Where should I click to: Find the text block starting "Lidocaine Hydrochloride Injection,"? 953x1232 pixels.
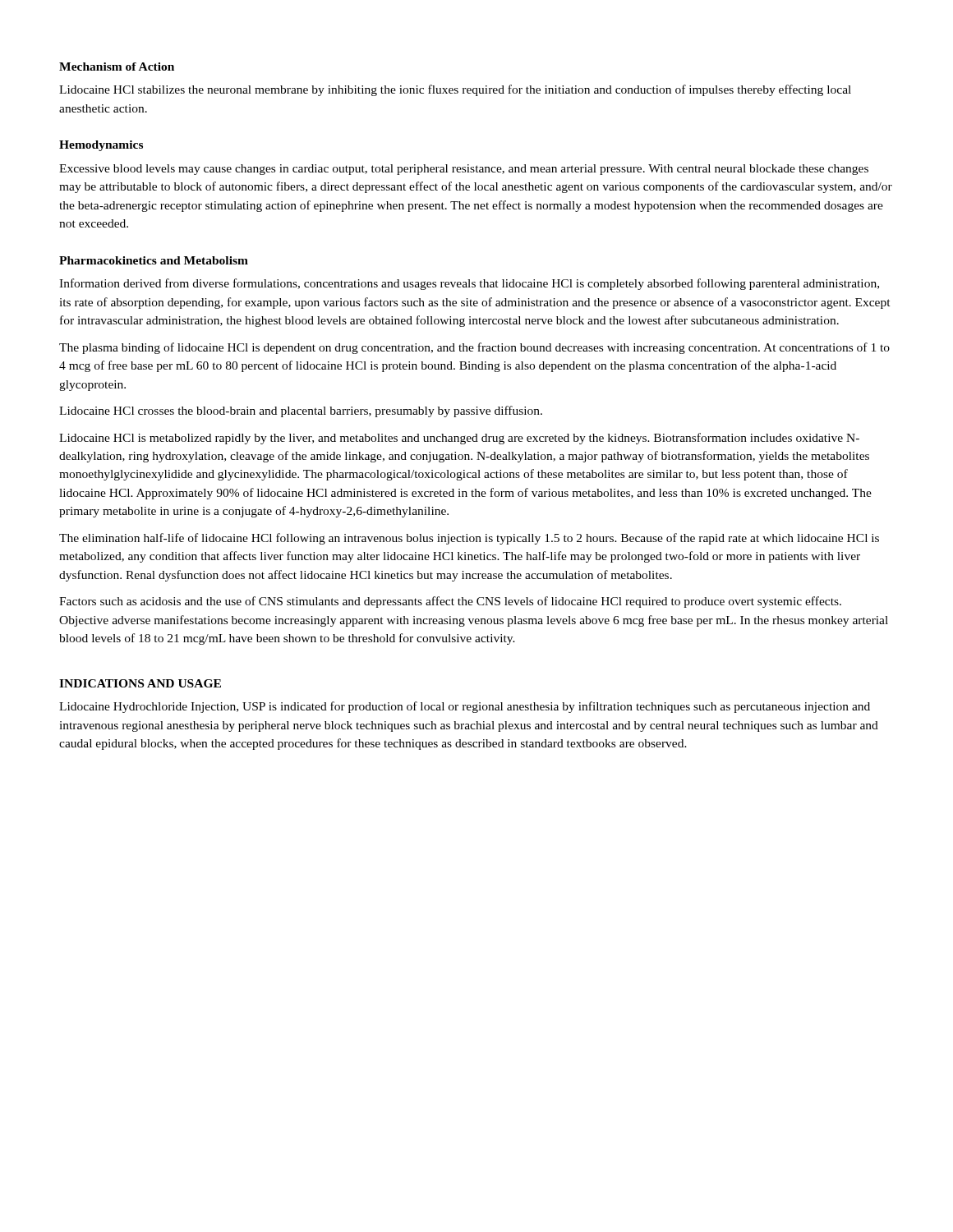(469, 724)
